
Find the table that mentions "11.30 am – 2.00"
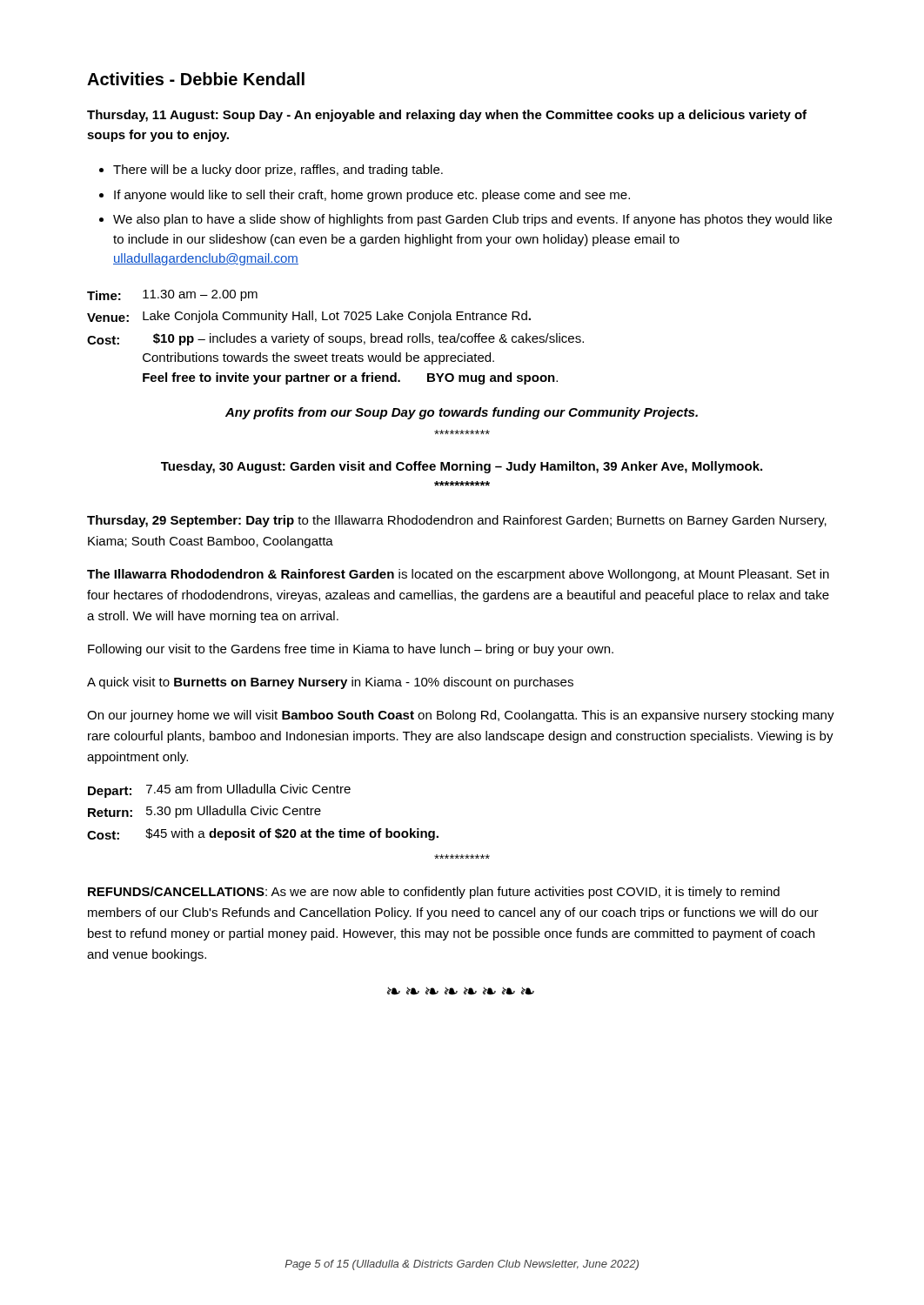[x=462, y=336]
